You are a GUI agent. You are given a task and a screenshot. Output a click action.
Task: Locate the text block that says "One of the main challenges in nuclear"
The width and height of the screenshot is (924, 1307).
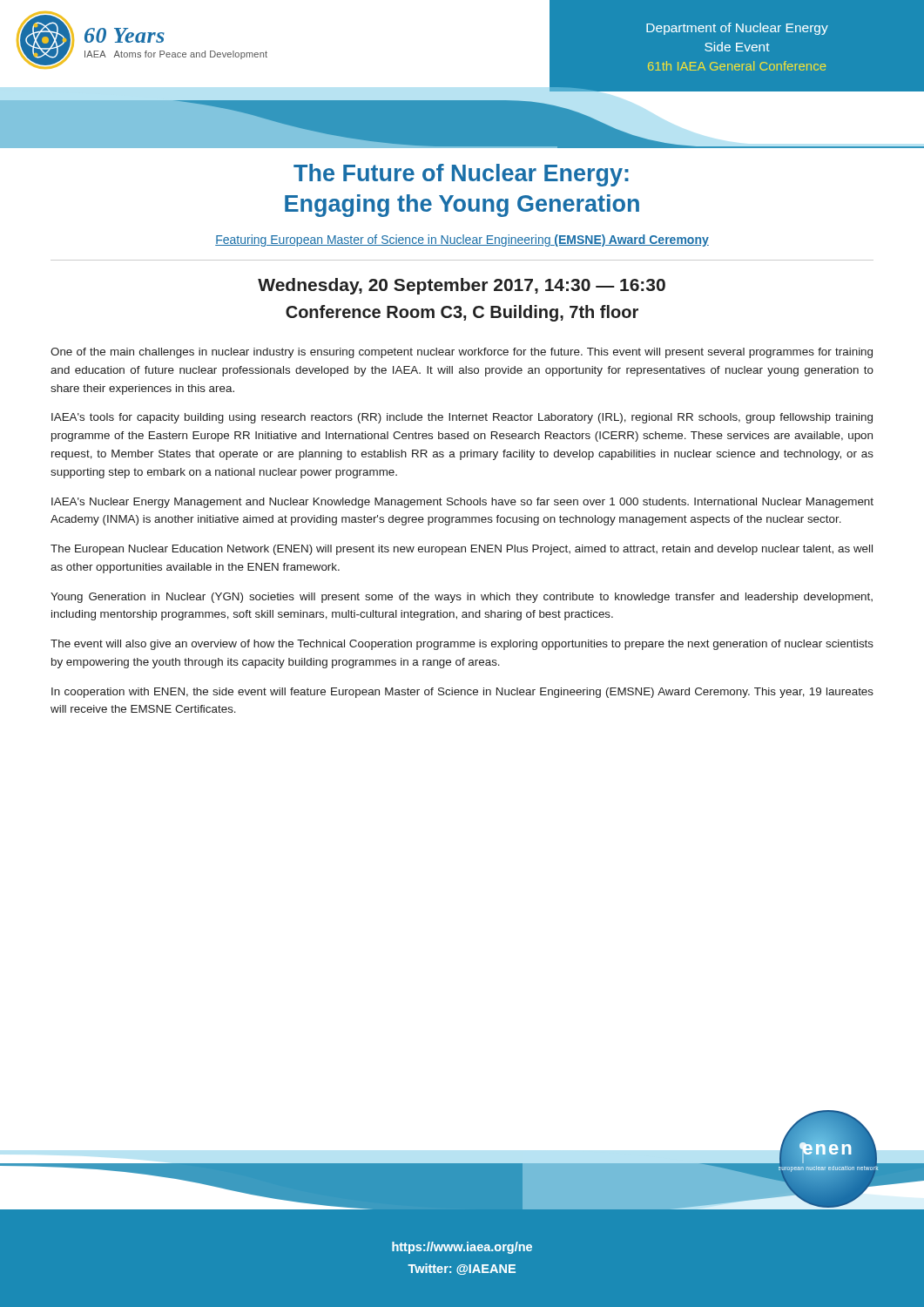point(462,370)
